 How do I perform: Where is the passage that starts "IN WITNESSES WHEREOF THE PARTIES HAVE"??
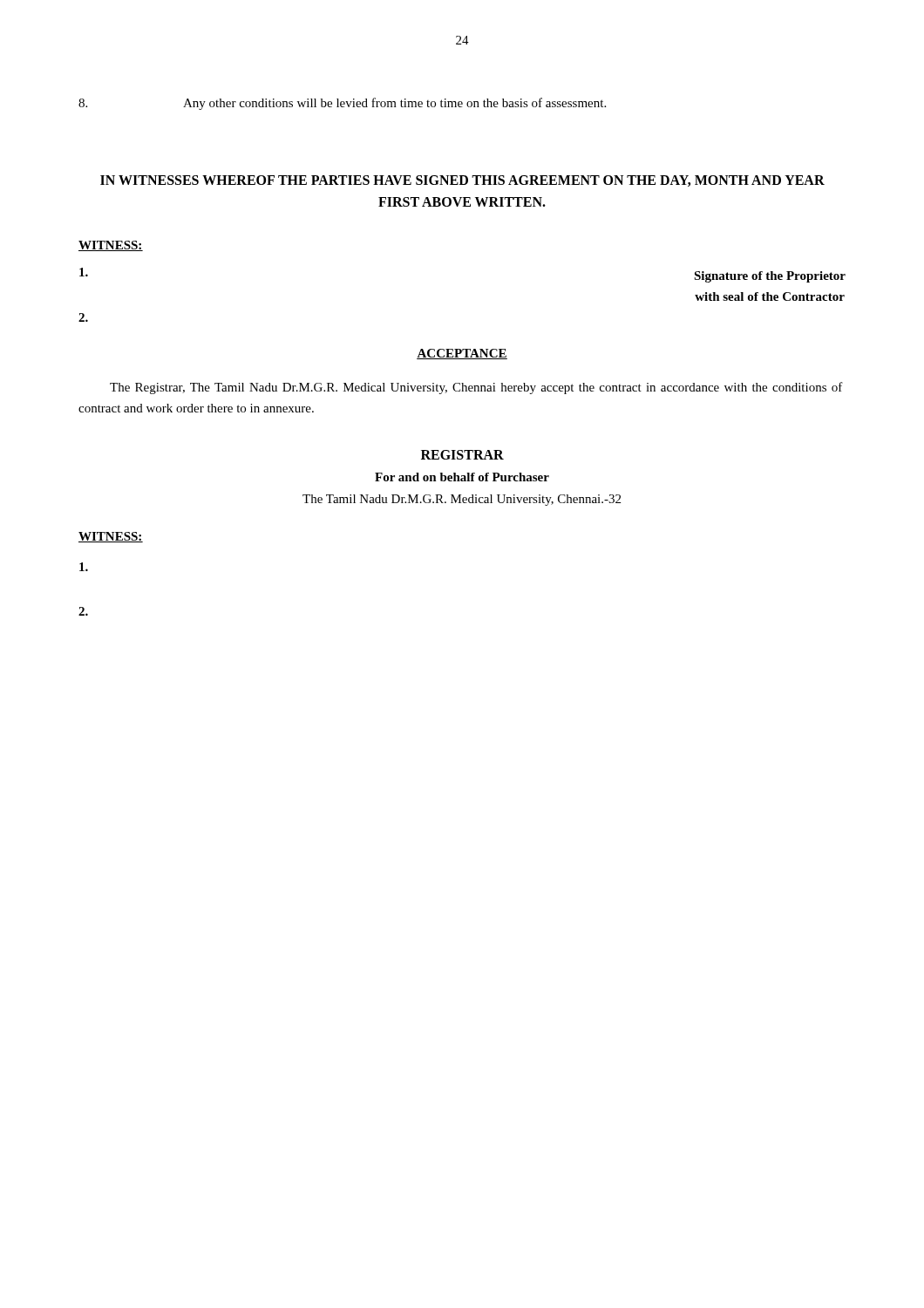[x=462, y=191]
